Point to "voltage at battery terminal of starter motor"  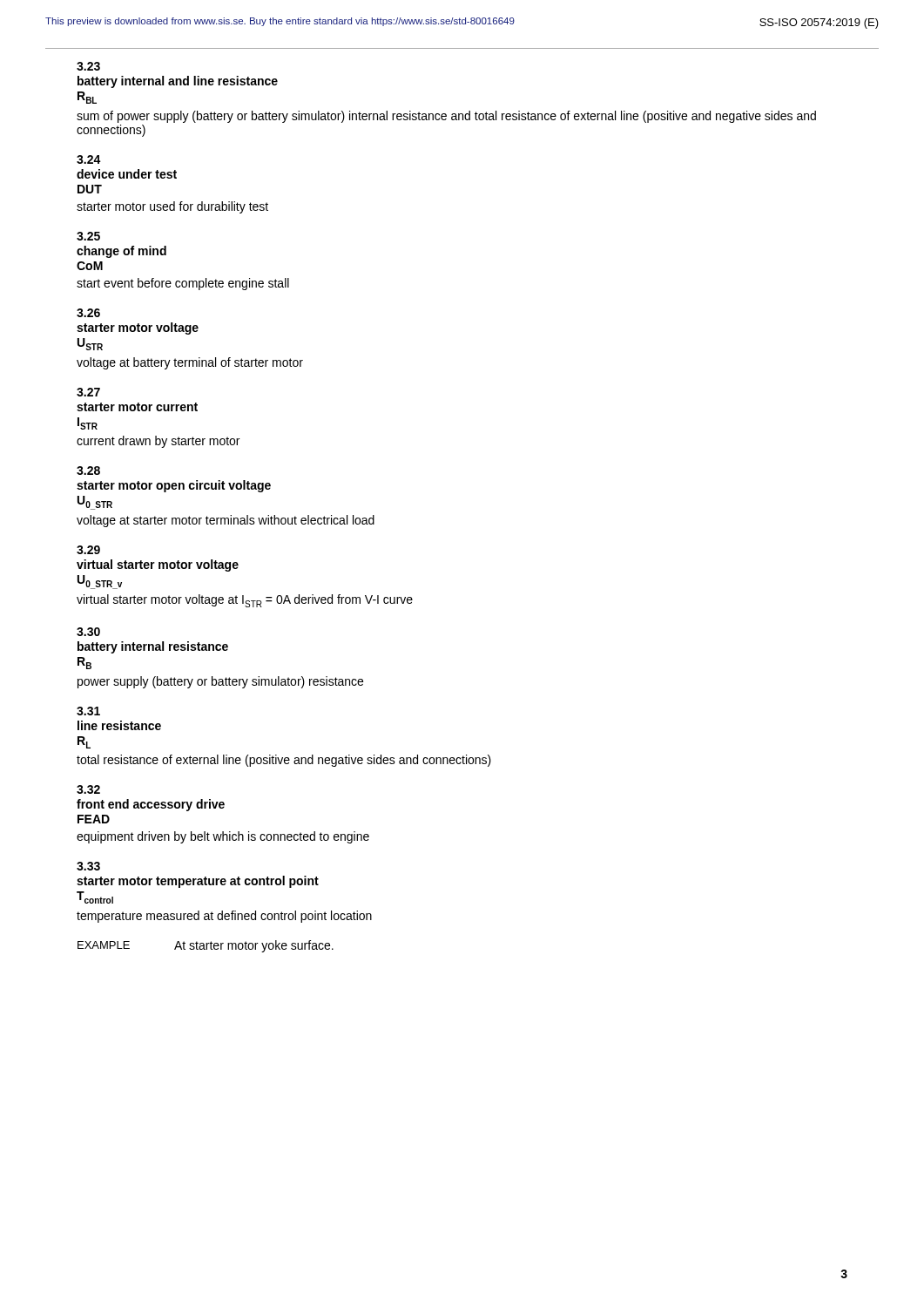pyautogui.click(x=190, y=362)
